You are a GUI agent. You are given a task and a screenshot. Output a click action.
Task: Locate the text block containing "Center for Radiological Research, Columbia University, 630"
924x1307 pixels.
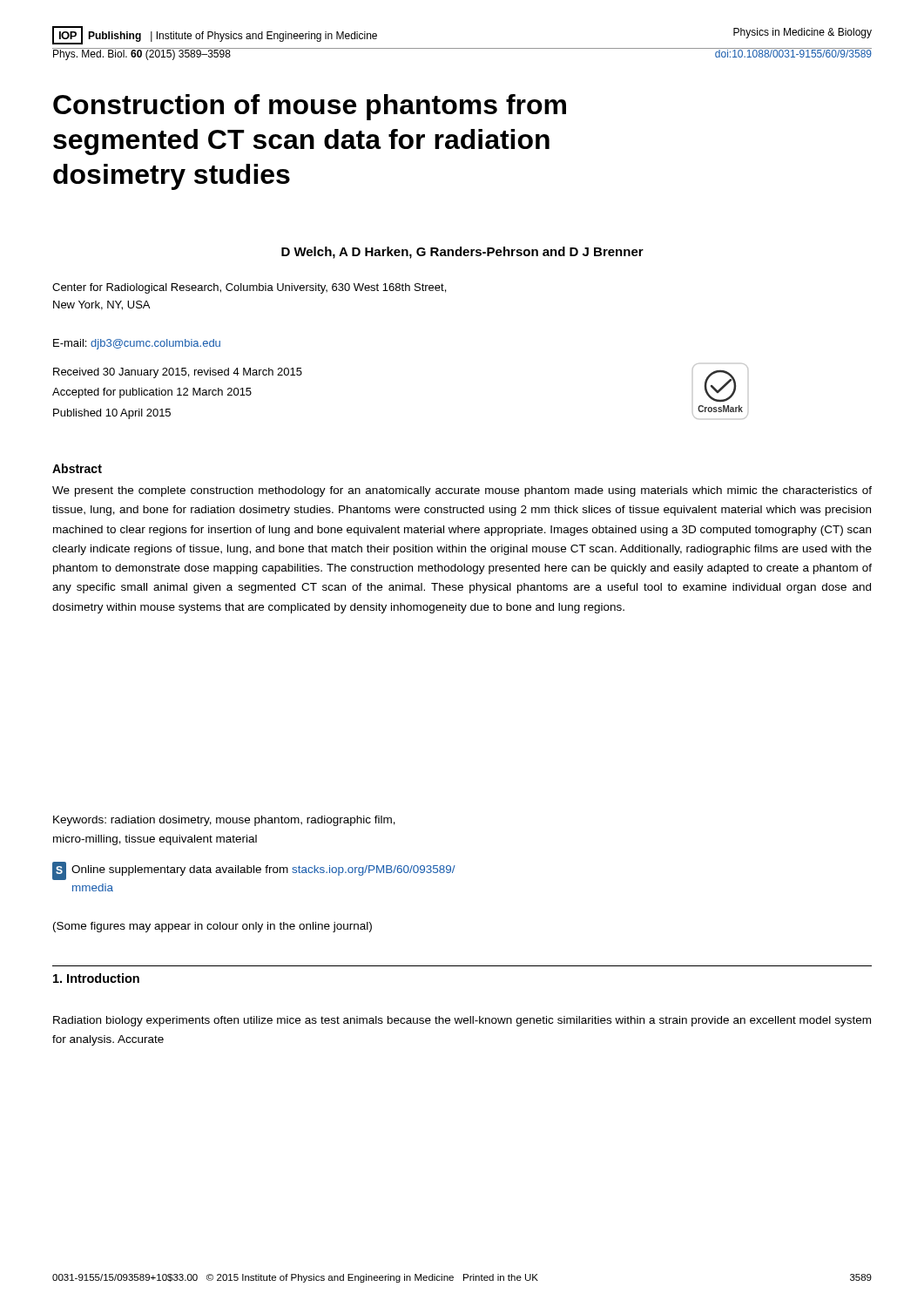[x=310, y=296]
